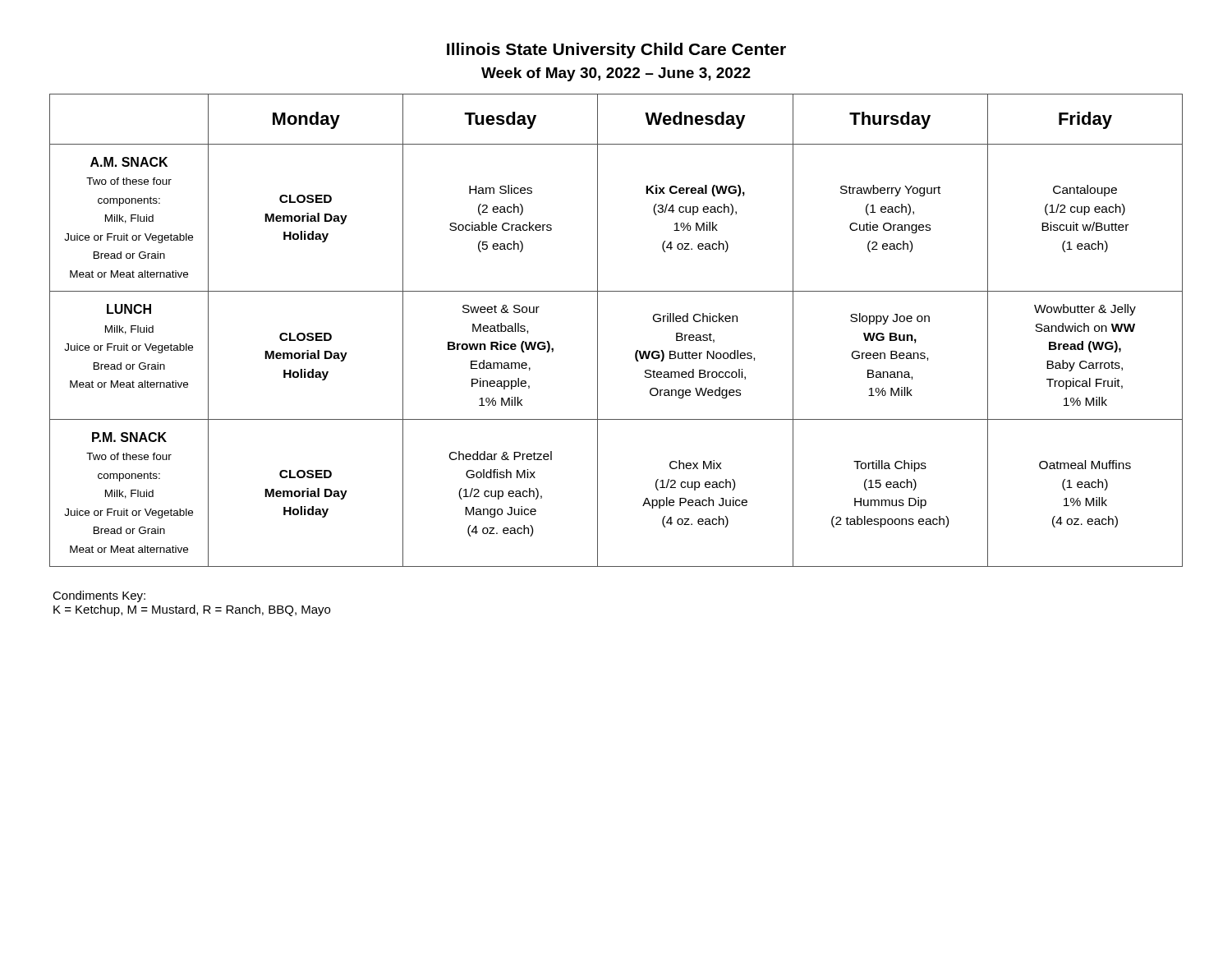Locate the element starting "Illinois State University Child Care Center"

tap(616, 61)
